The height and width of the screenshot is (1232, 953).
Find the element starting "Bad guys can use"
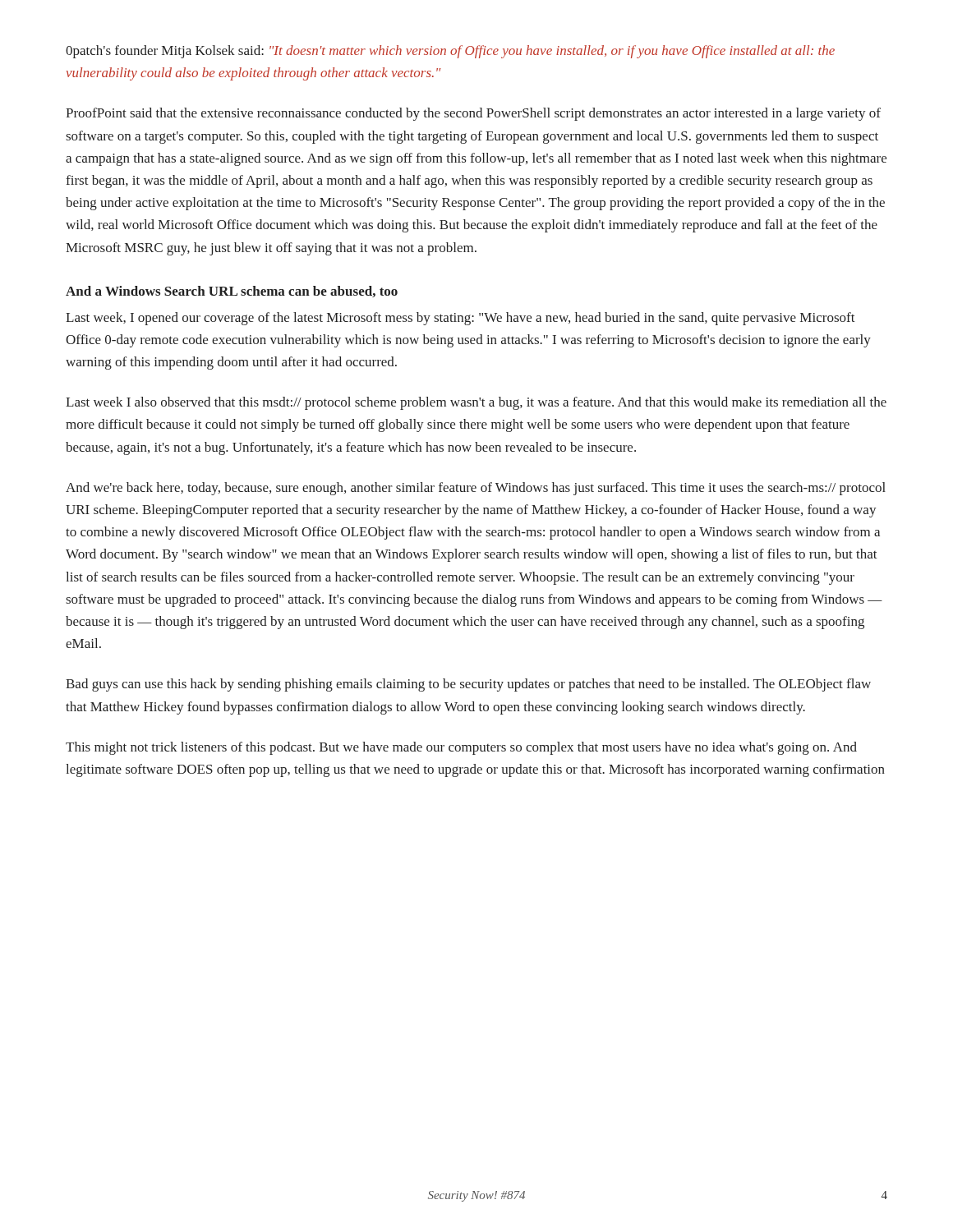(x=468, y=695)
